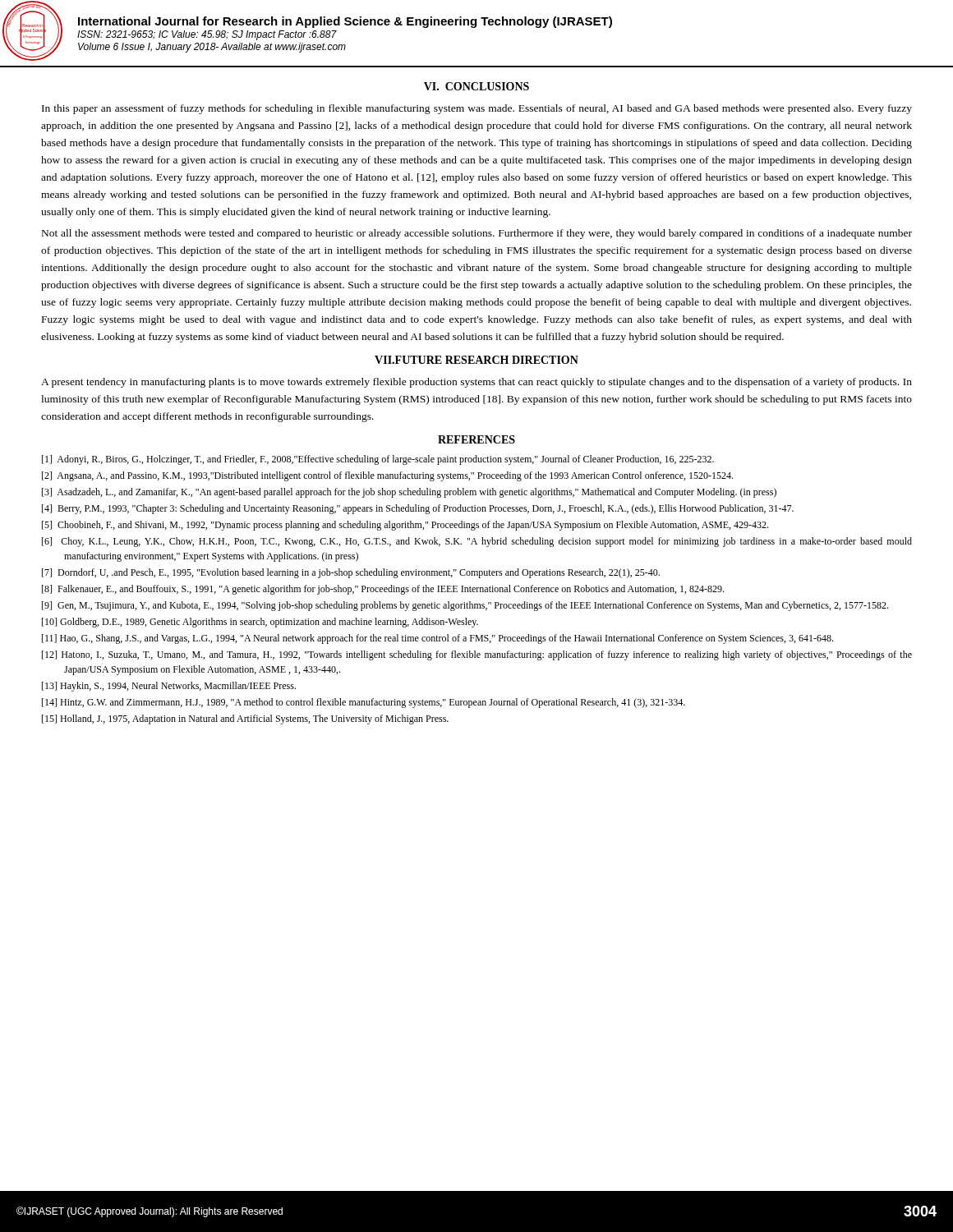Screen dimensions: 1232x953
Task: Select the section header that reads "VI. CONCLUSIONS"
Action: pyautogui.click(x=476, y=87)
